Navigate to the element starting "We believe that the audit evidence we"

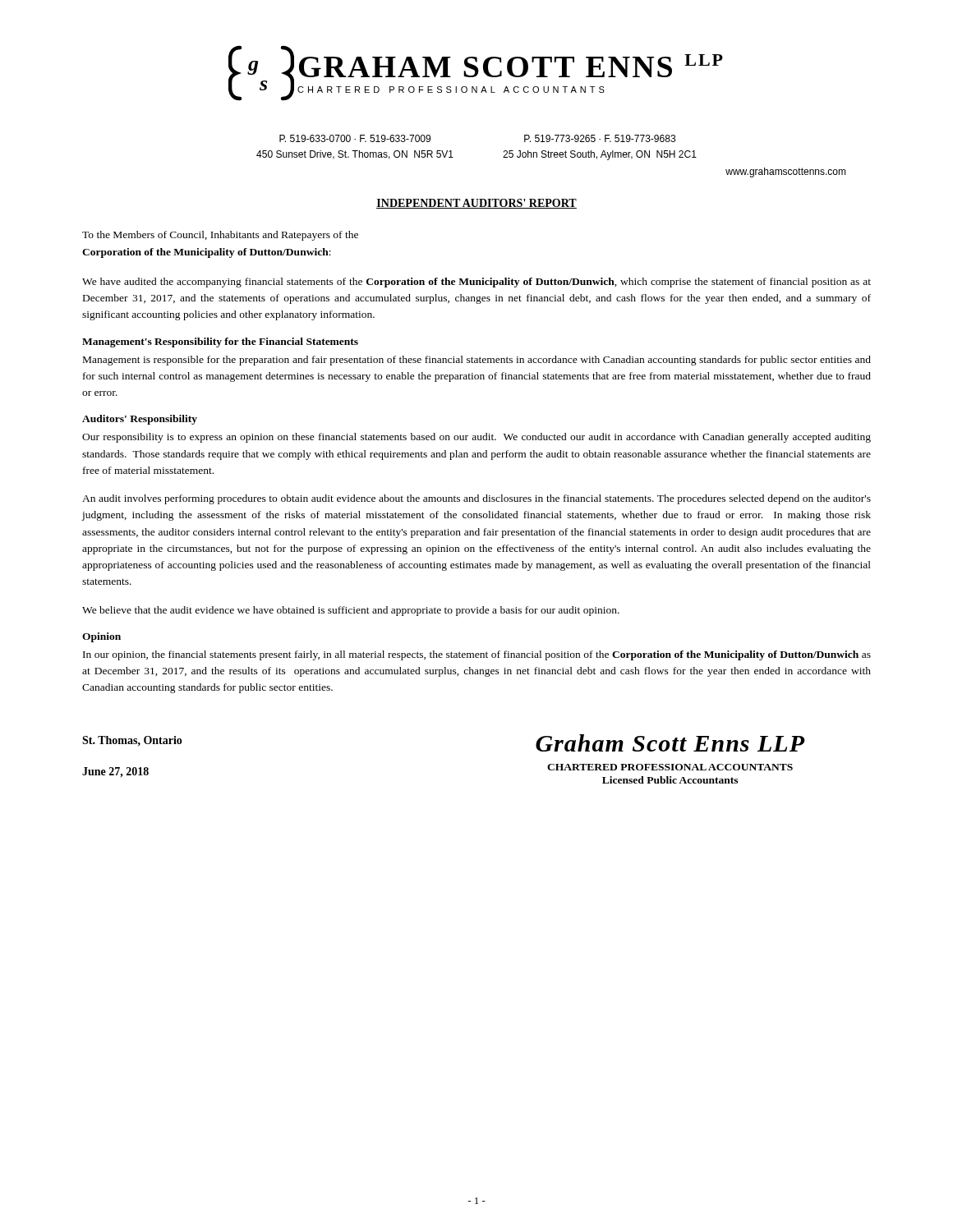(351, 610)
